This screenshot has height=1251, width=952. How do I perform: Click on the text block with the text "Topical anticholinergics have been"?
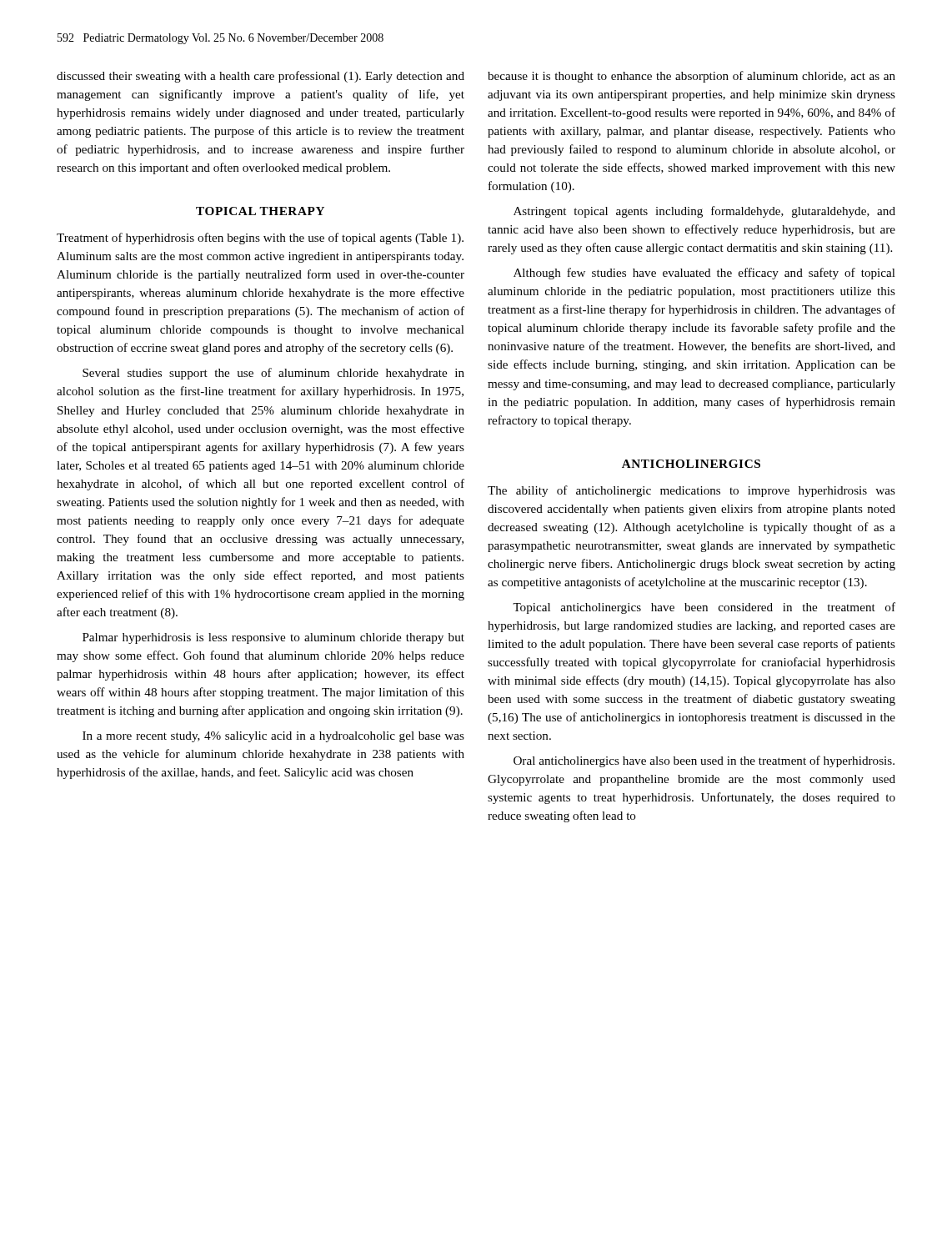692,671
